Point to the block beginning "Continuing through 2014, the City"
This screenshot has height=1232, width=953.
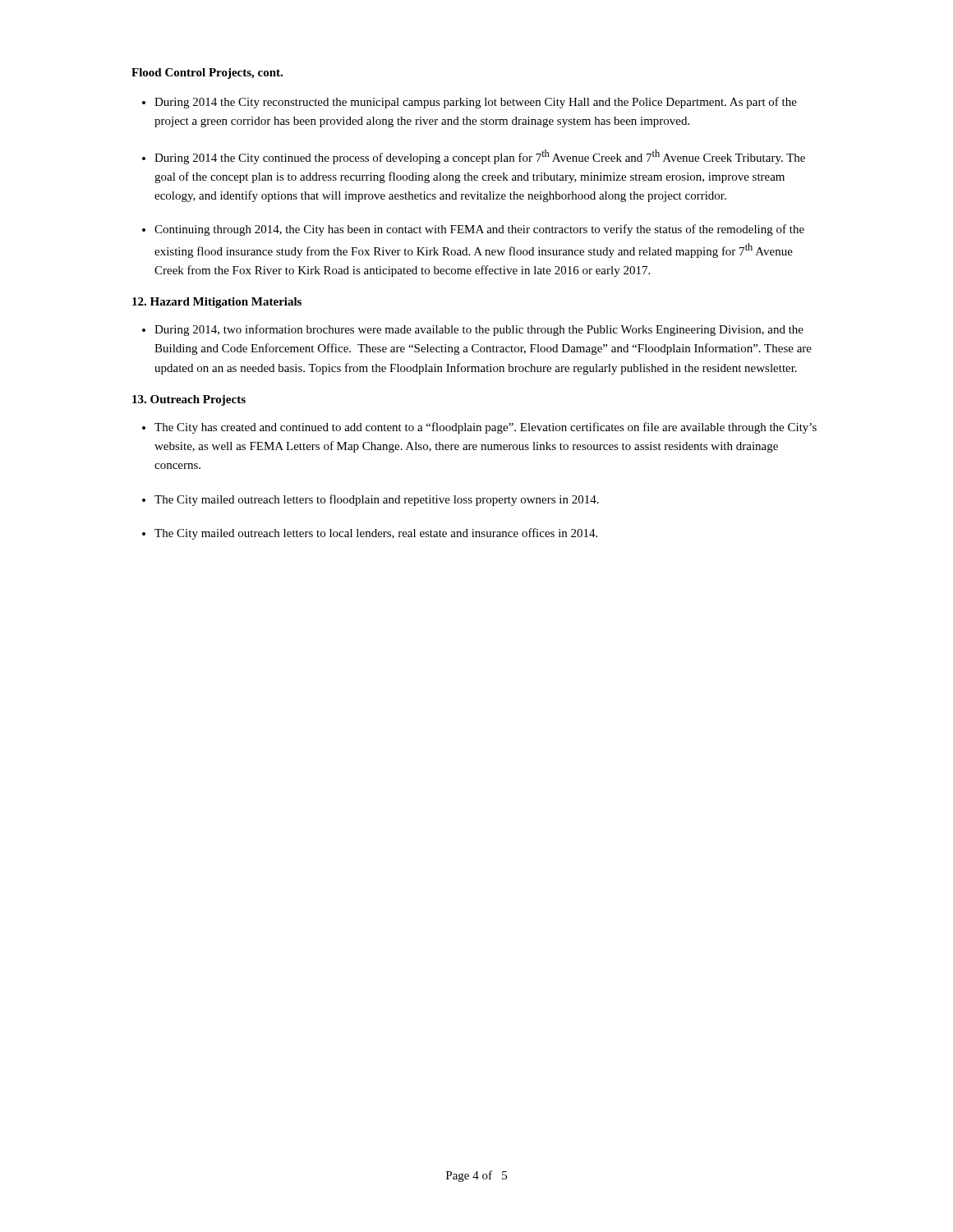pyautogui.click(x=488, y=250)
